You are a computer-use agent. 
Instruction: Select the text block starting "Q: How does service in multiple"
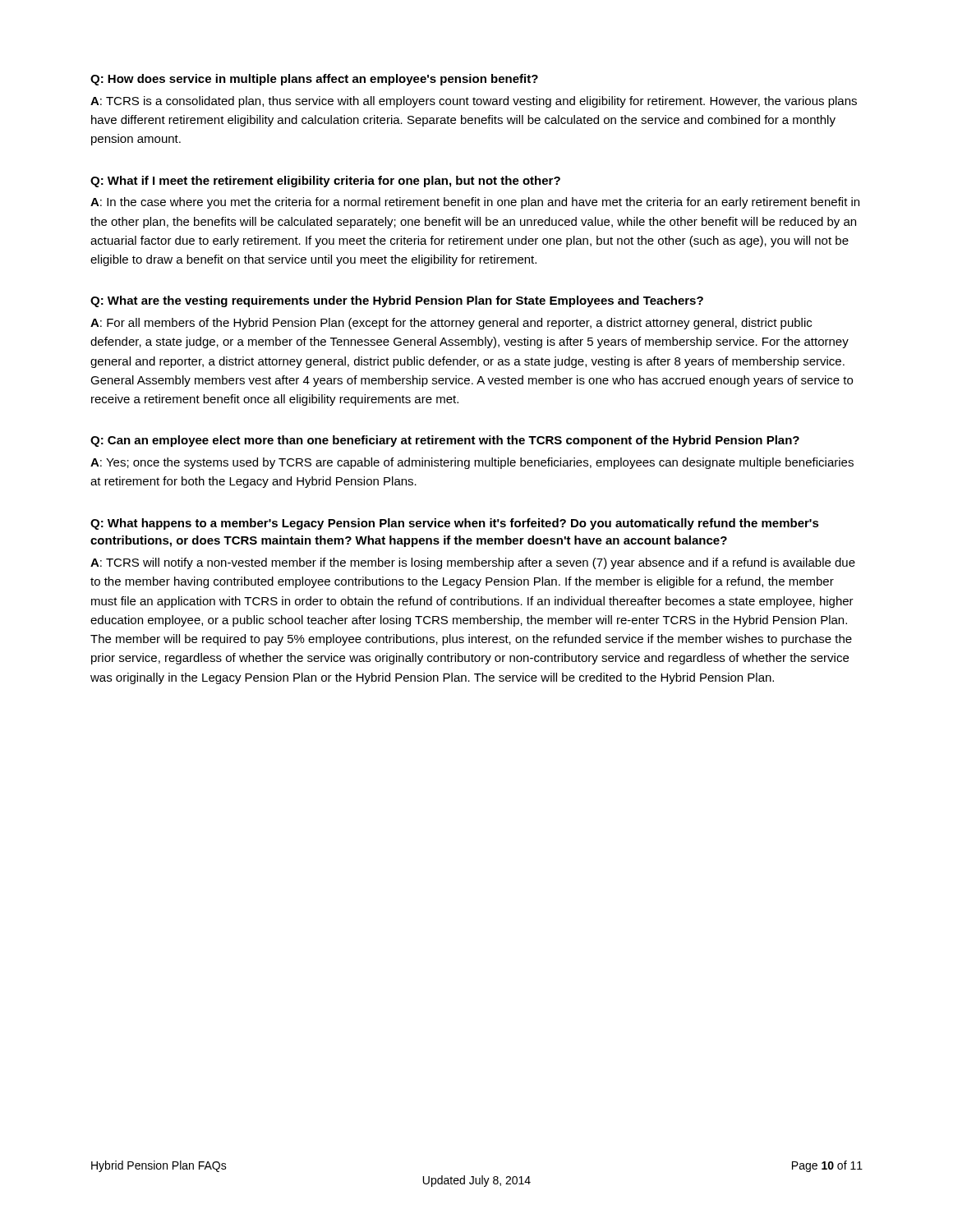[476, 109]
